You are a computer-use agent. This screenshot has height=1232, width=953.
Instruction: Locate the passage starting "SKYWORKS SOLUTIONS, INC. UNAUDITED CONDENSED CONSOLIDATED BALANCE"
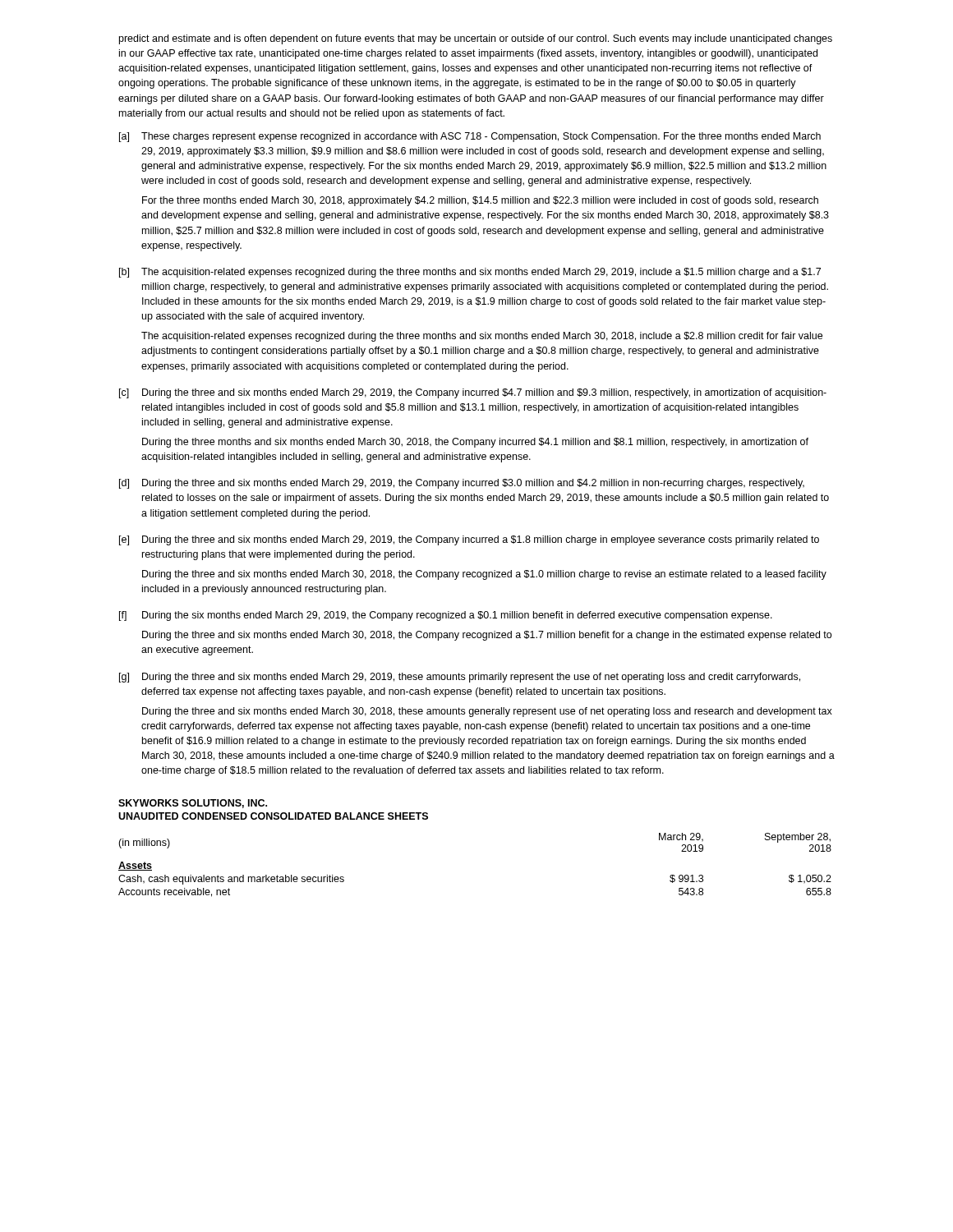click(x=193, y=804)
